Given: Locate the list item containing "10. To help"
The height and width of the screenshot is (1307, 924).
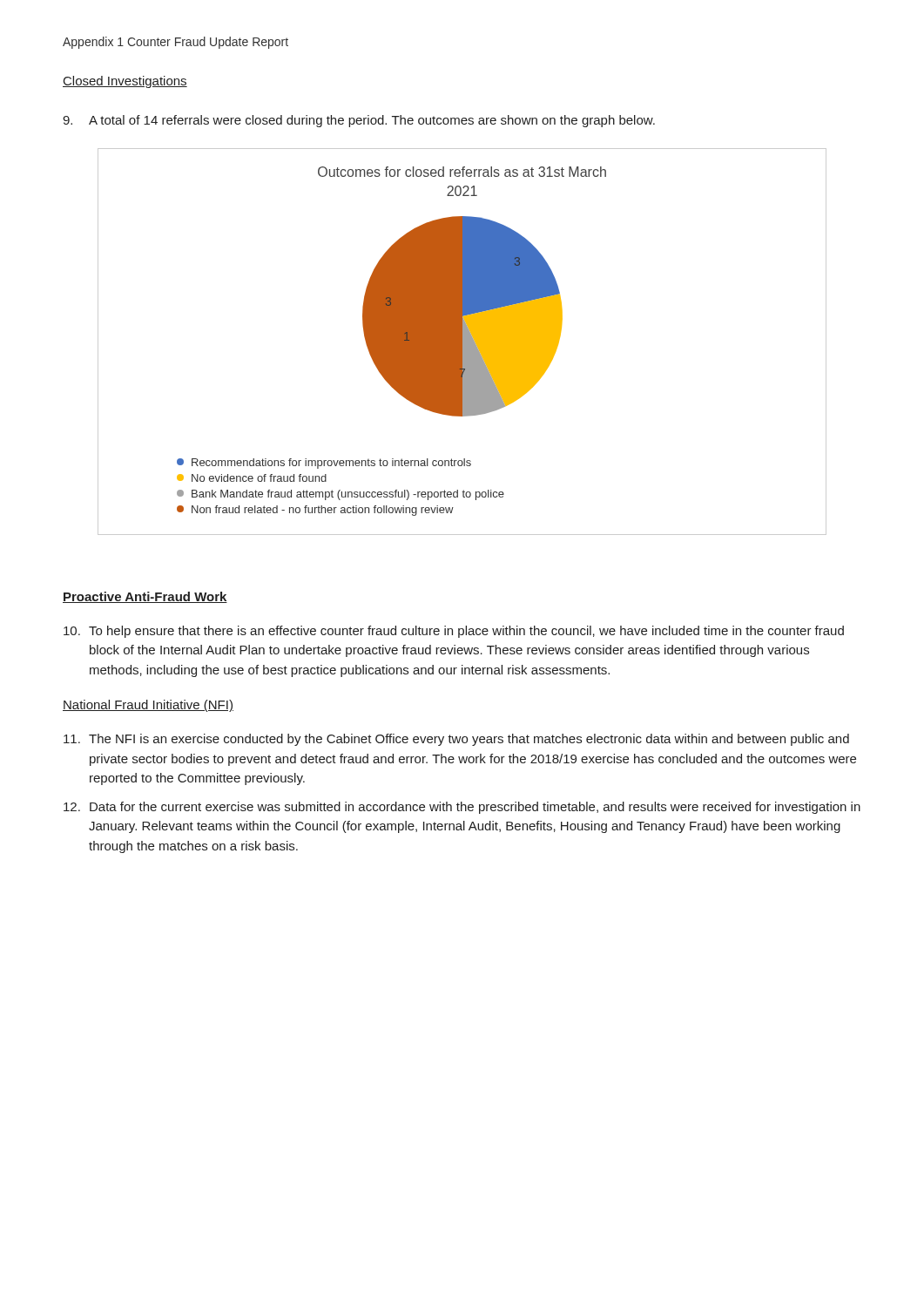Looking at the screenshot, I should pos(462,650).
